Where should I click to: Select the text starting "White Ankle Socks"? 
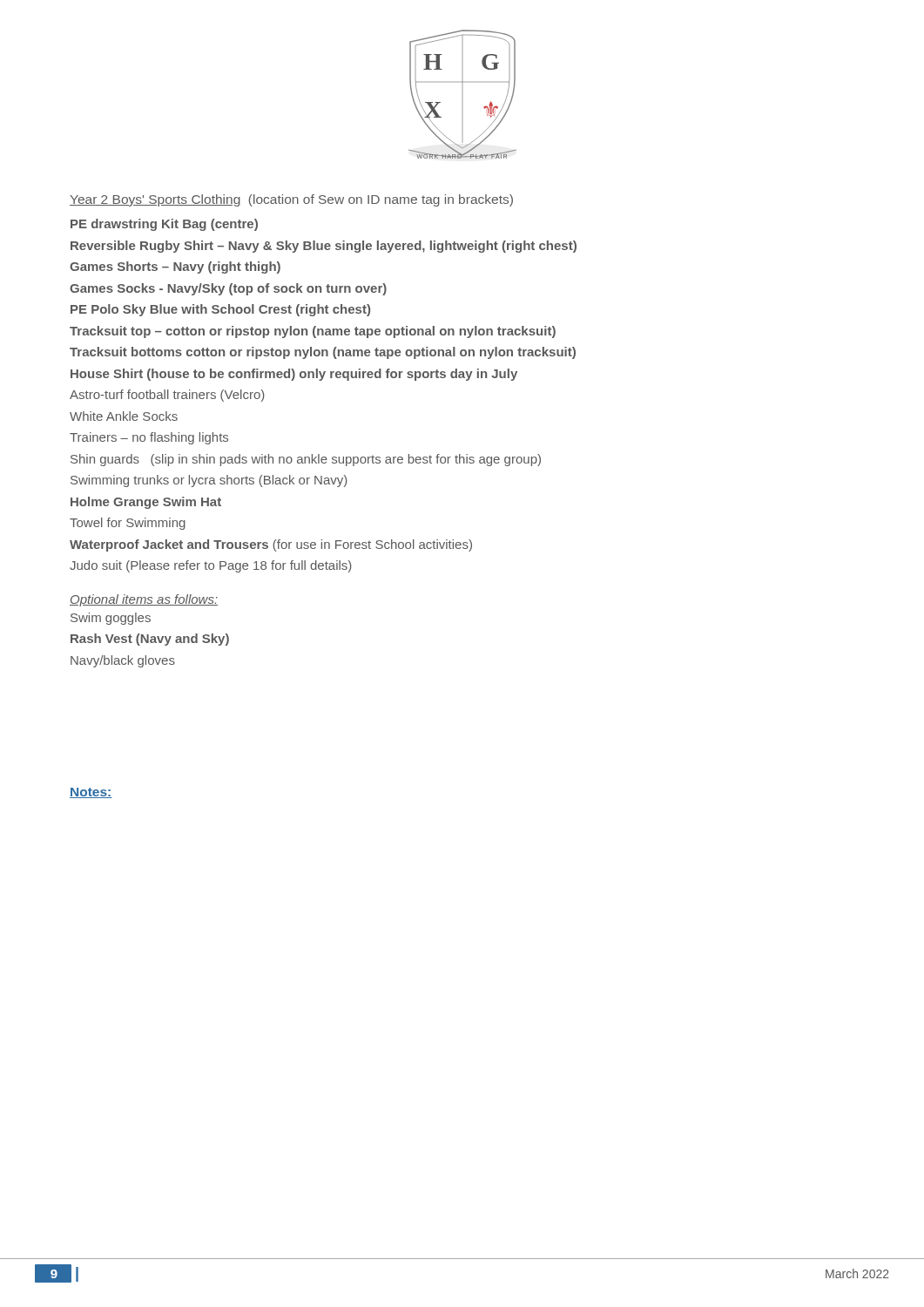(124, 416)
